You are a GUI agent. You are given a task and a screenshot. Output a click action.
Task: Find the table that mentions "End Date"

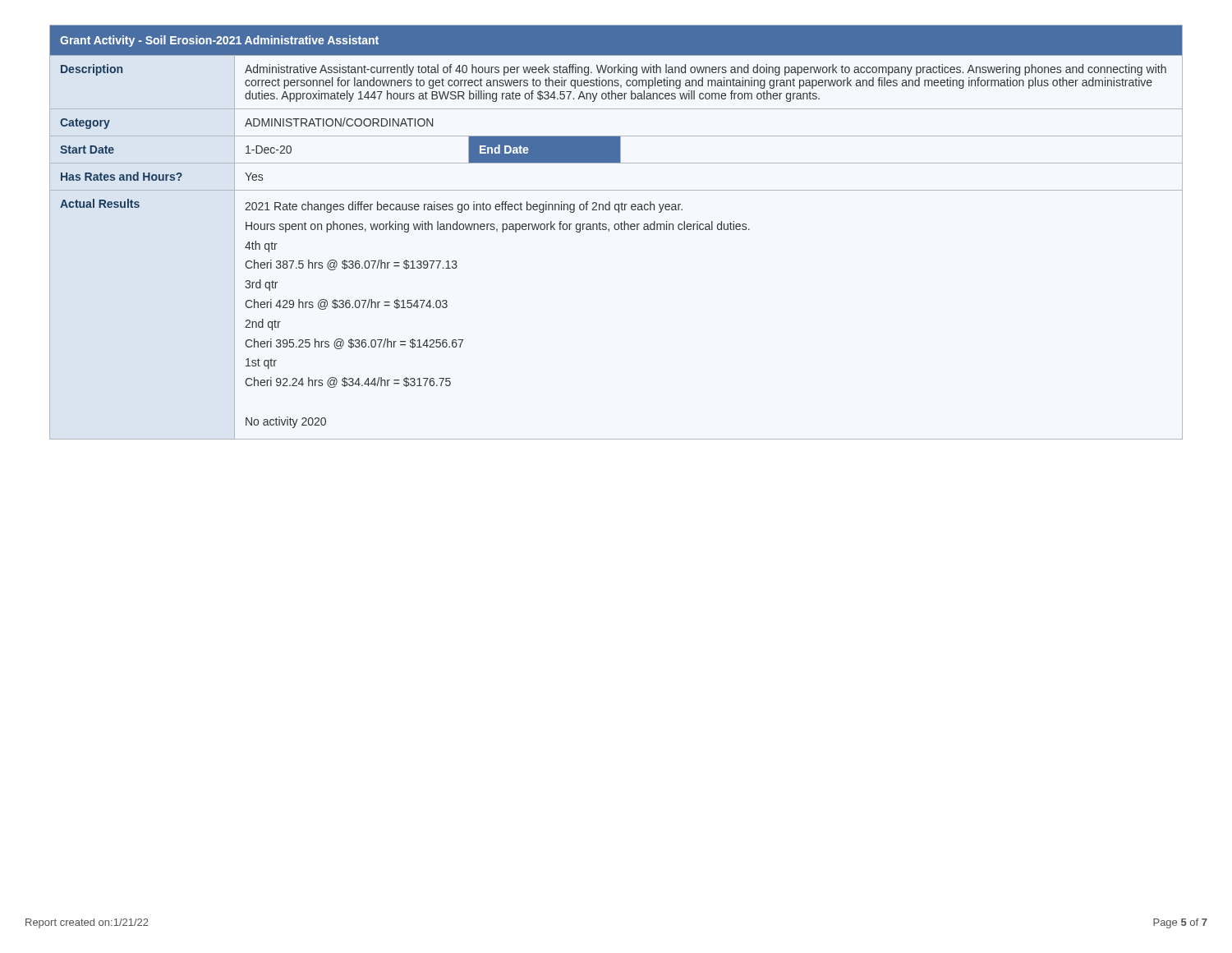pyautogui.click(x=616, y=232)
